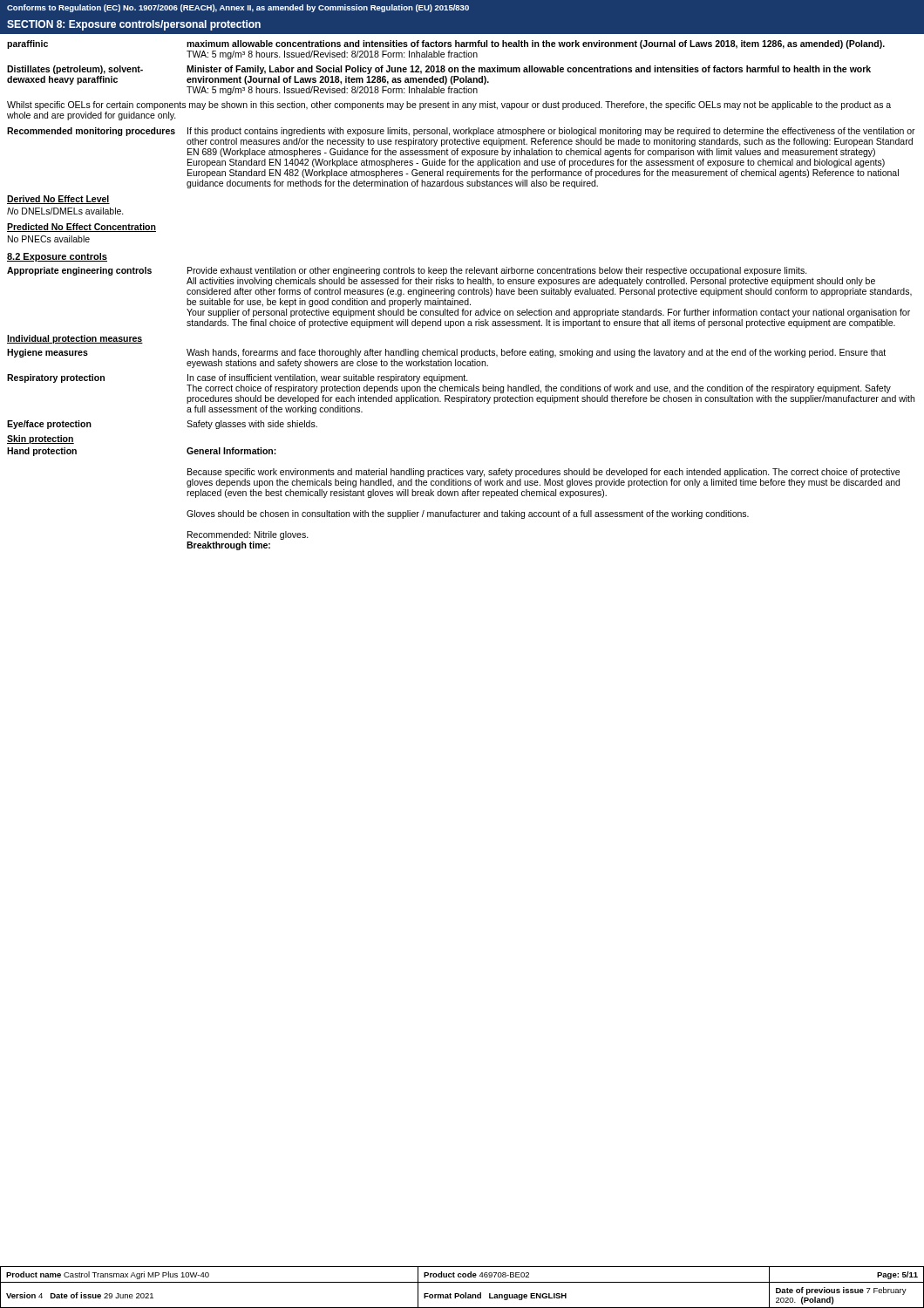The image size is (924, 1308).
Task: Navigate to the passage starting "SECTION 8: Exposure controls/personal protection"
Action: pyautogui.click(x=134, y=24)
